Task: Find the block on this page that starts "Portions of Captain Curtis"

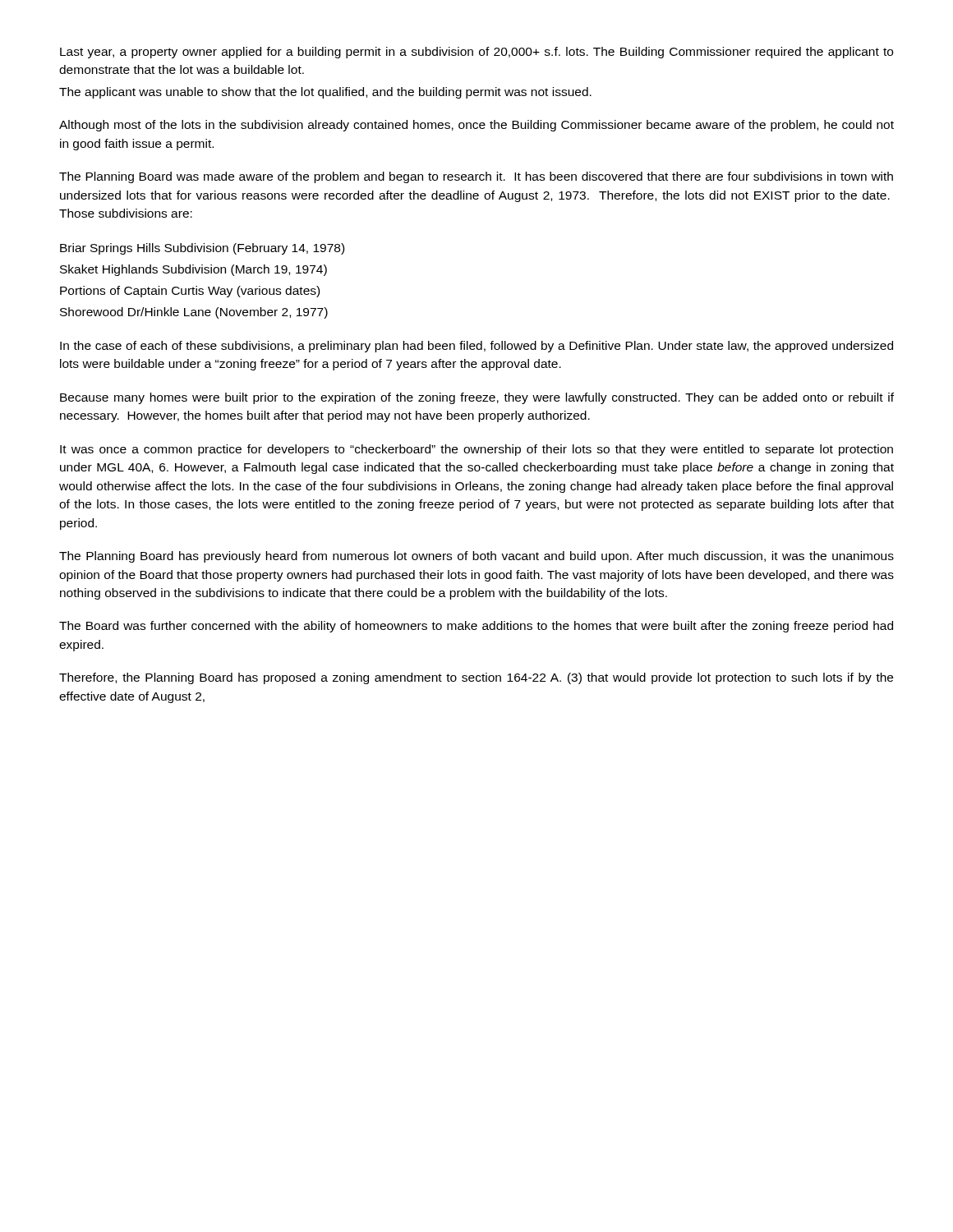Action: click(190, 290)
